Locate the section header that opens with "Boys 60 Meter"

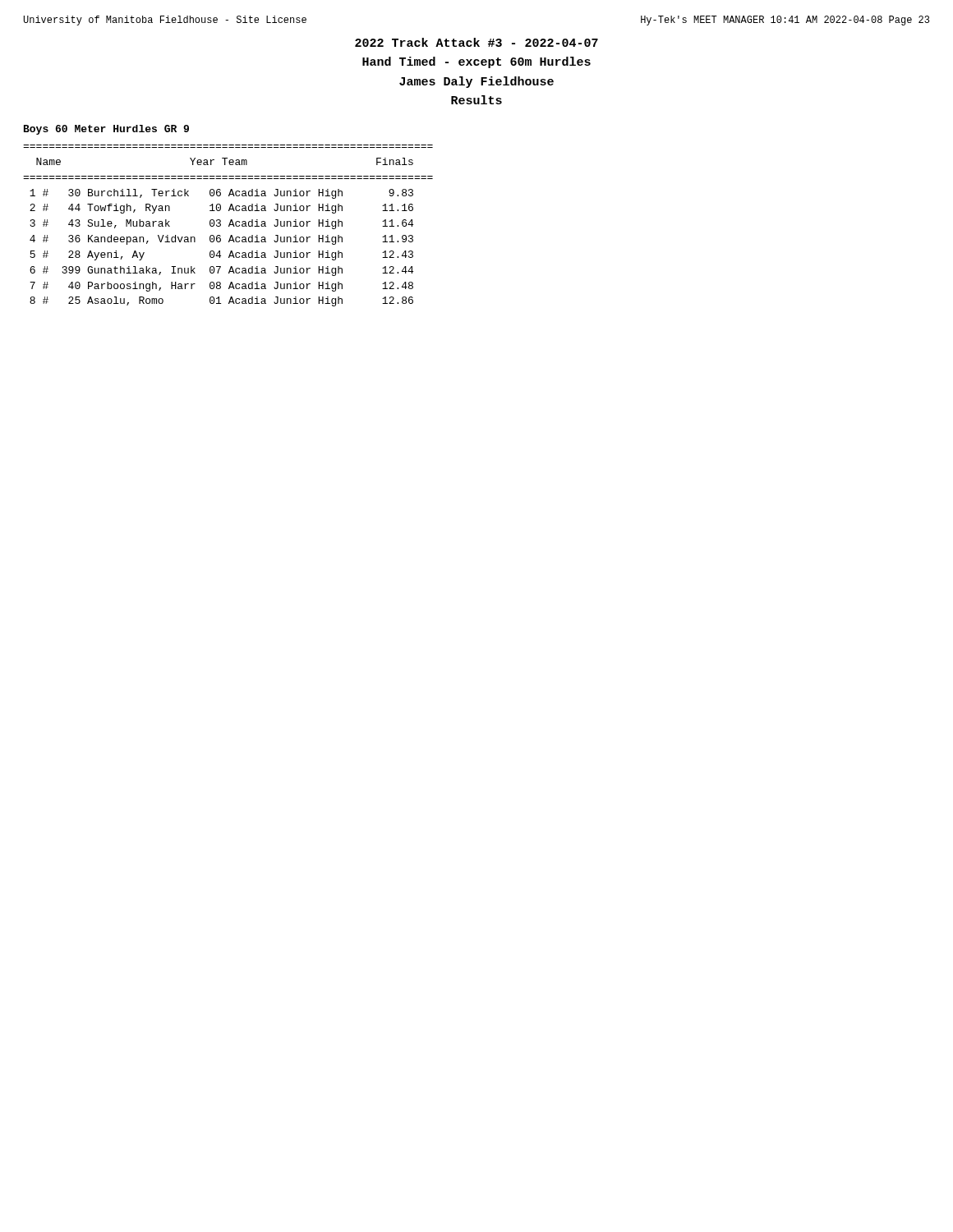(x=106, y=129)
